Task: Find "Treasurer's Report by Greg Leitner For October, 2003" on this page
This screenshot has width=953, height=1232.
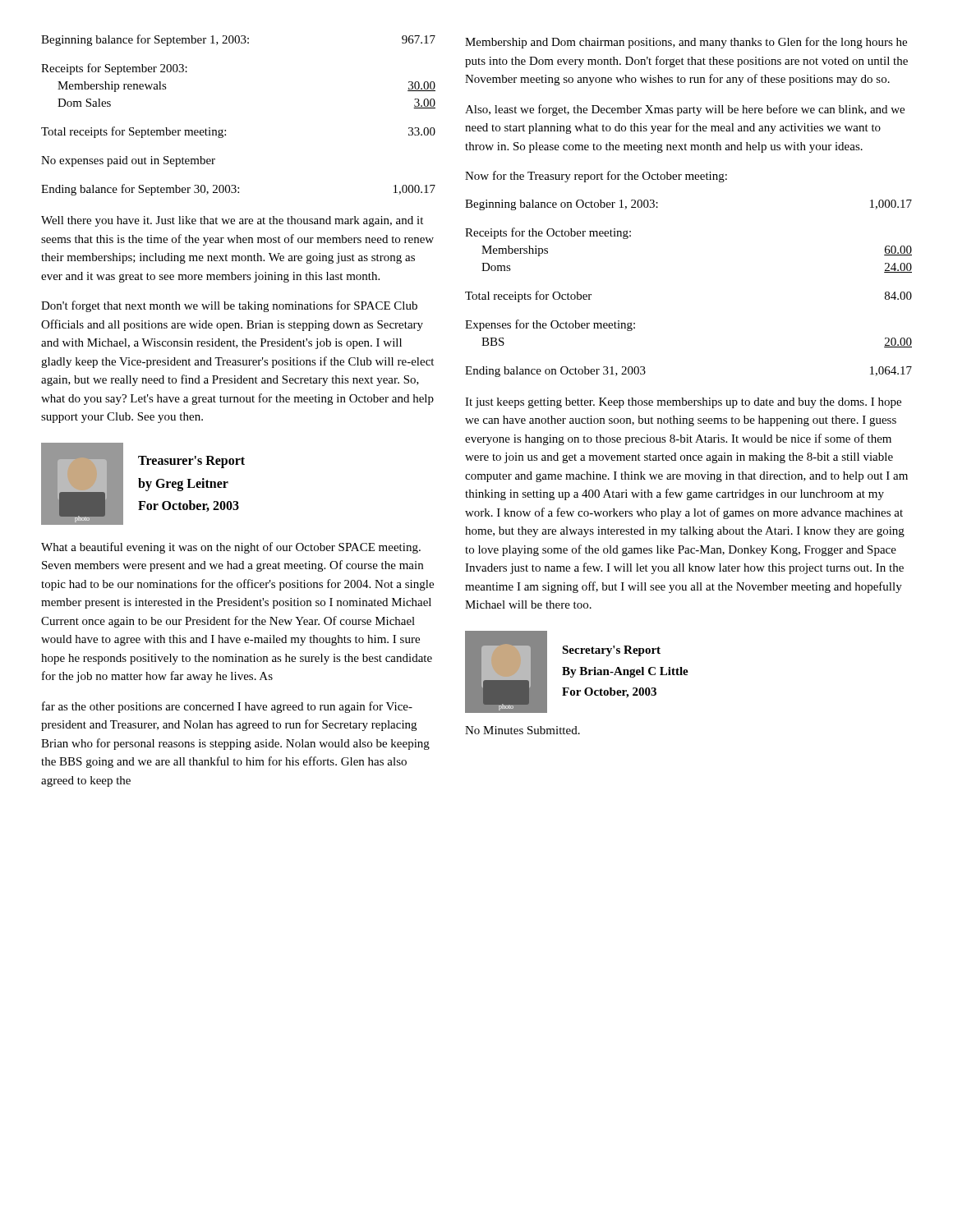Action: (192, 483)
